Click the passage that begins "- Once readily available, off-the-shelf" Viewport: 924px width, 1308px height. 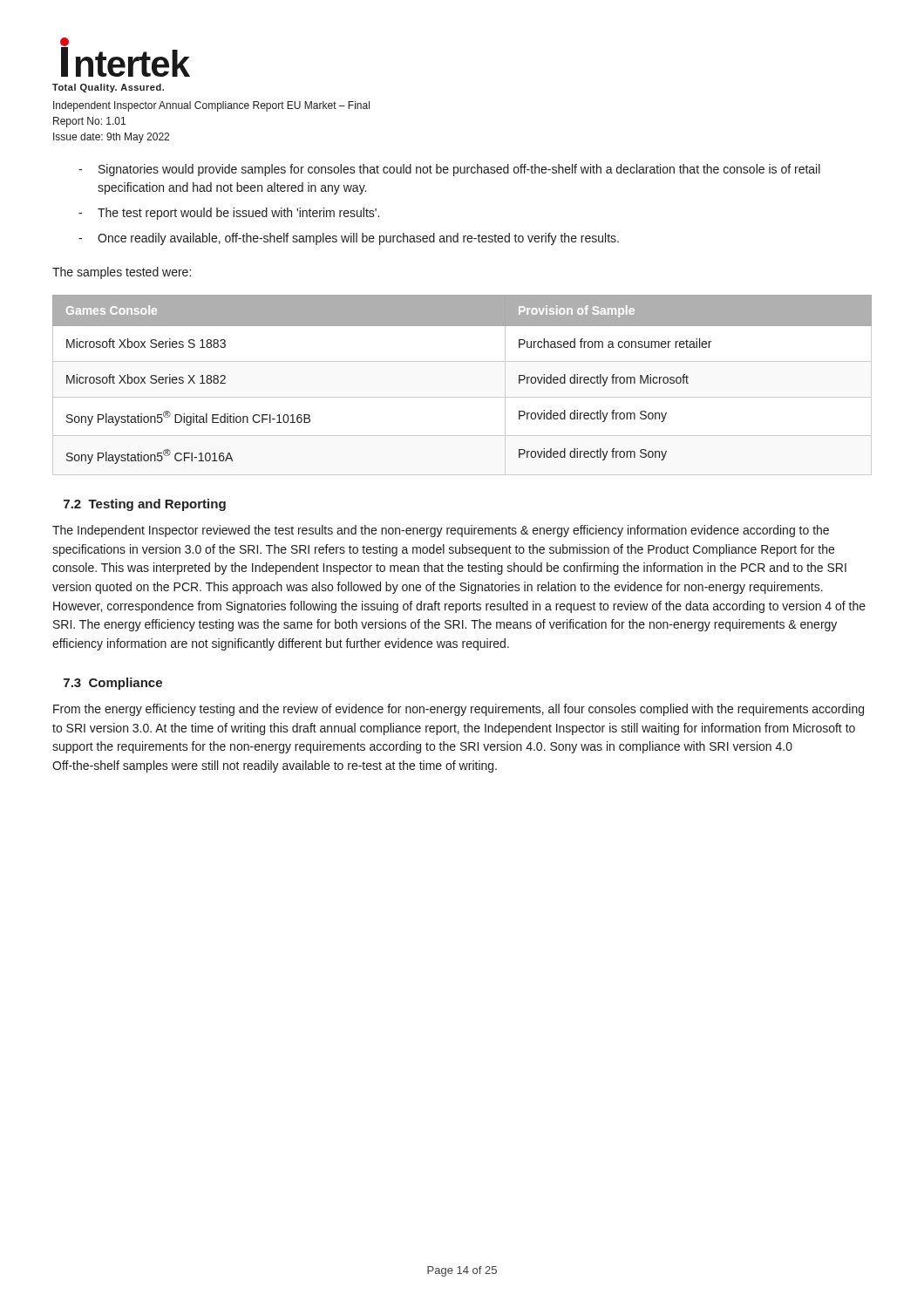[475, 238]
